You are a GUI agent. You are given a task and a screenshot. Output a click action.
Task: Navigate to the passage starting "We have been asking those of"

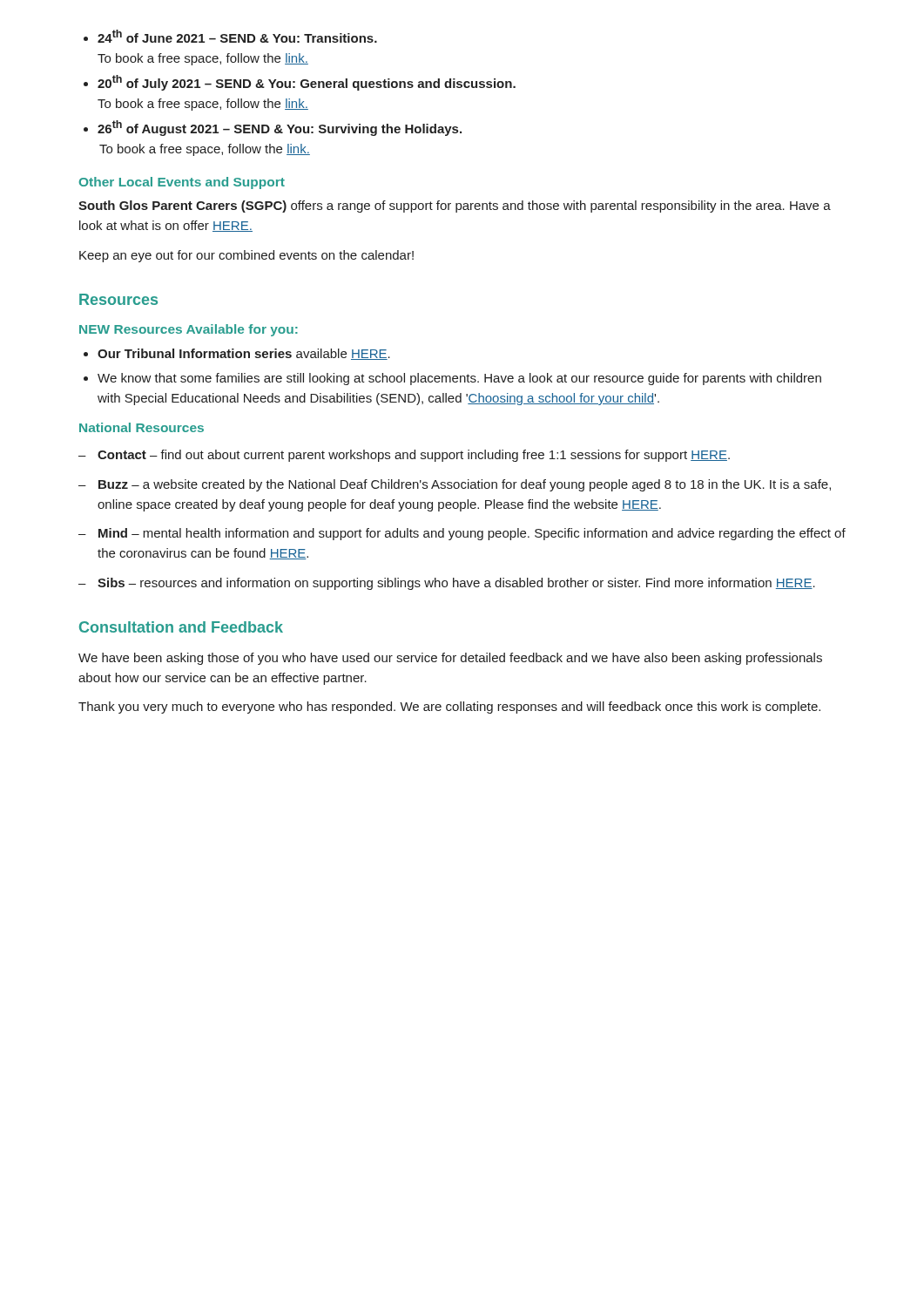tap(450, 667)
